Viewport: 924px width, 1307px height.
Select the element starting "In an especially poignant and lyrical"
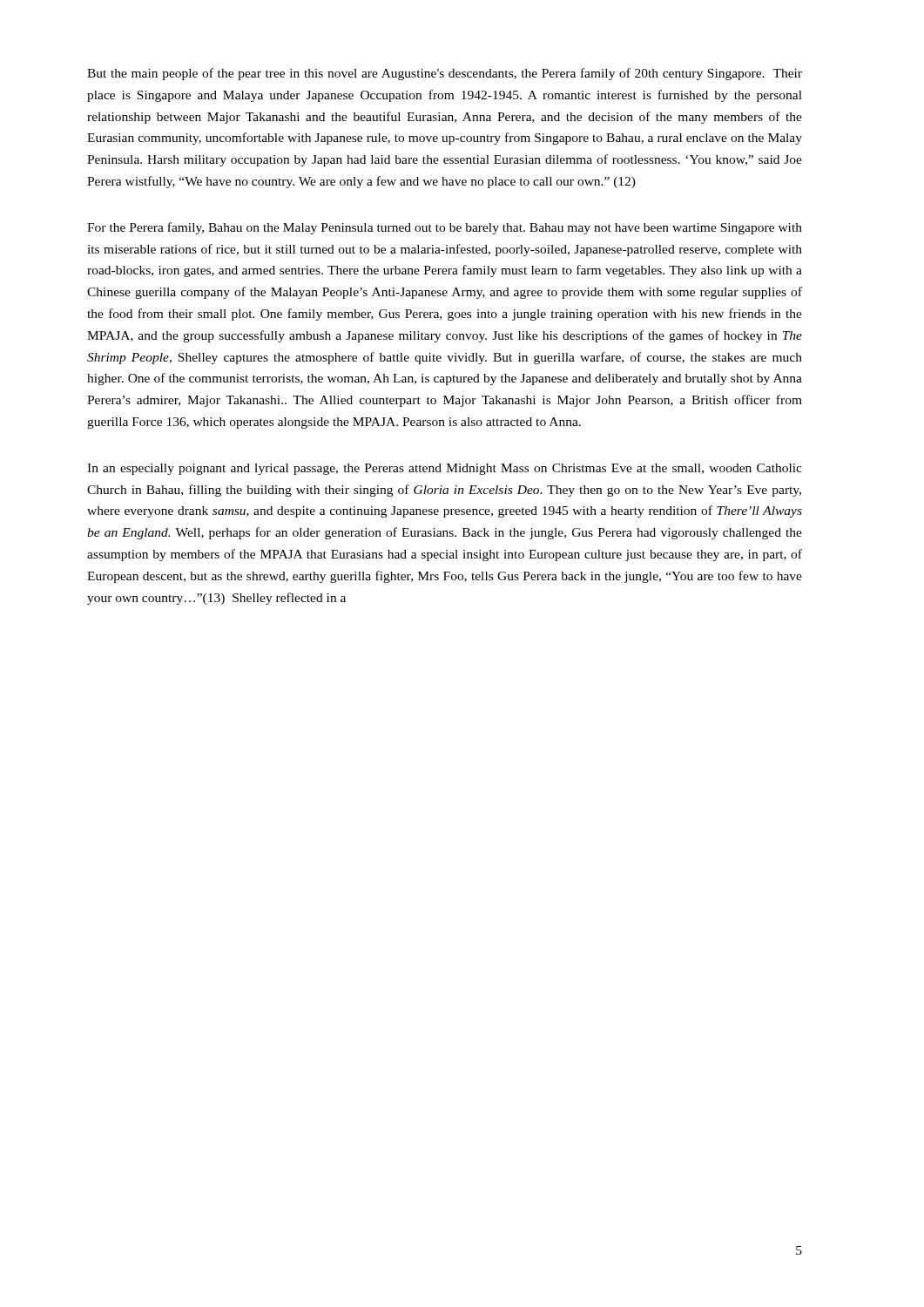tap(445, 532)
